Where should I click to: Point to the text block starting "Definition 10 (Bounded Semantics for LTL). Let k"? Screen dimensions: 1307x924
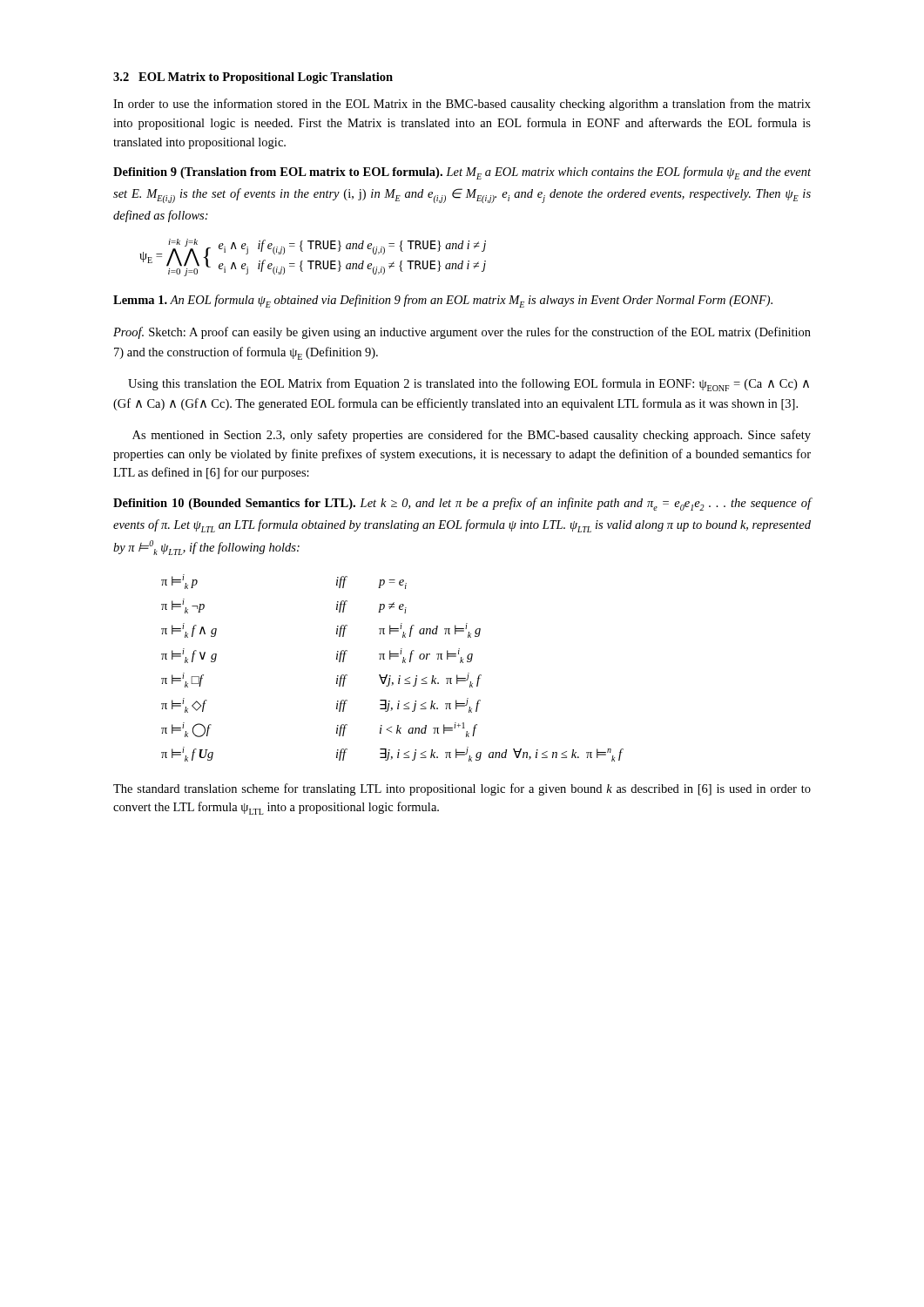(x=462, y=526)
